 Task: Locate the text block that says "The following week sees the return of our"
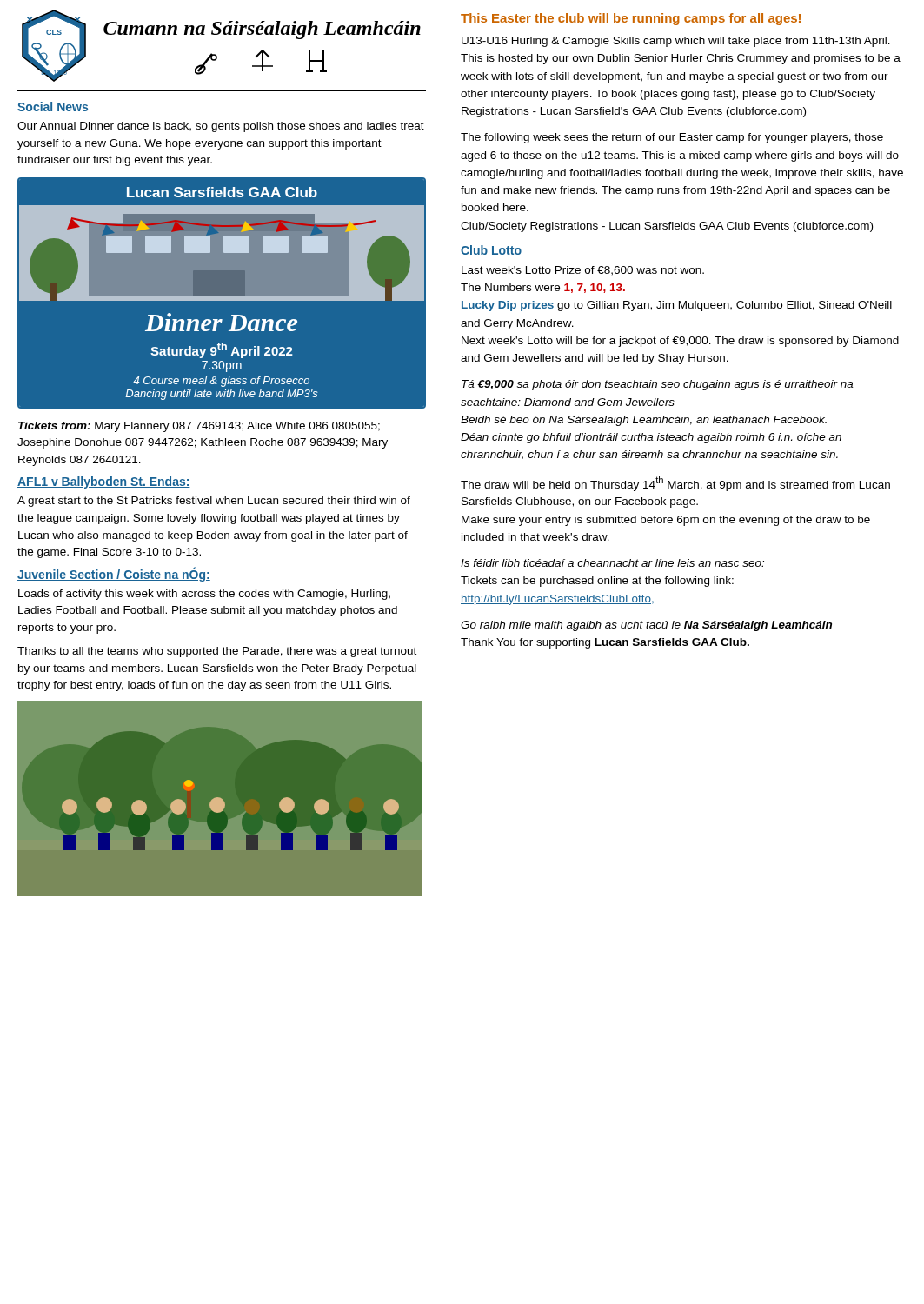(x=682, y=181)
